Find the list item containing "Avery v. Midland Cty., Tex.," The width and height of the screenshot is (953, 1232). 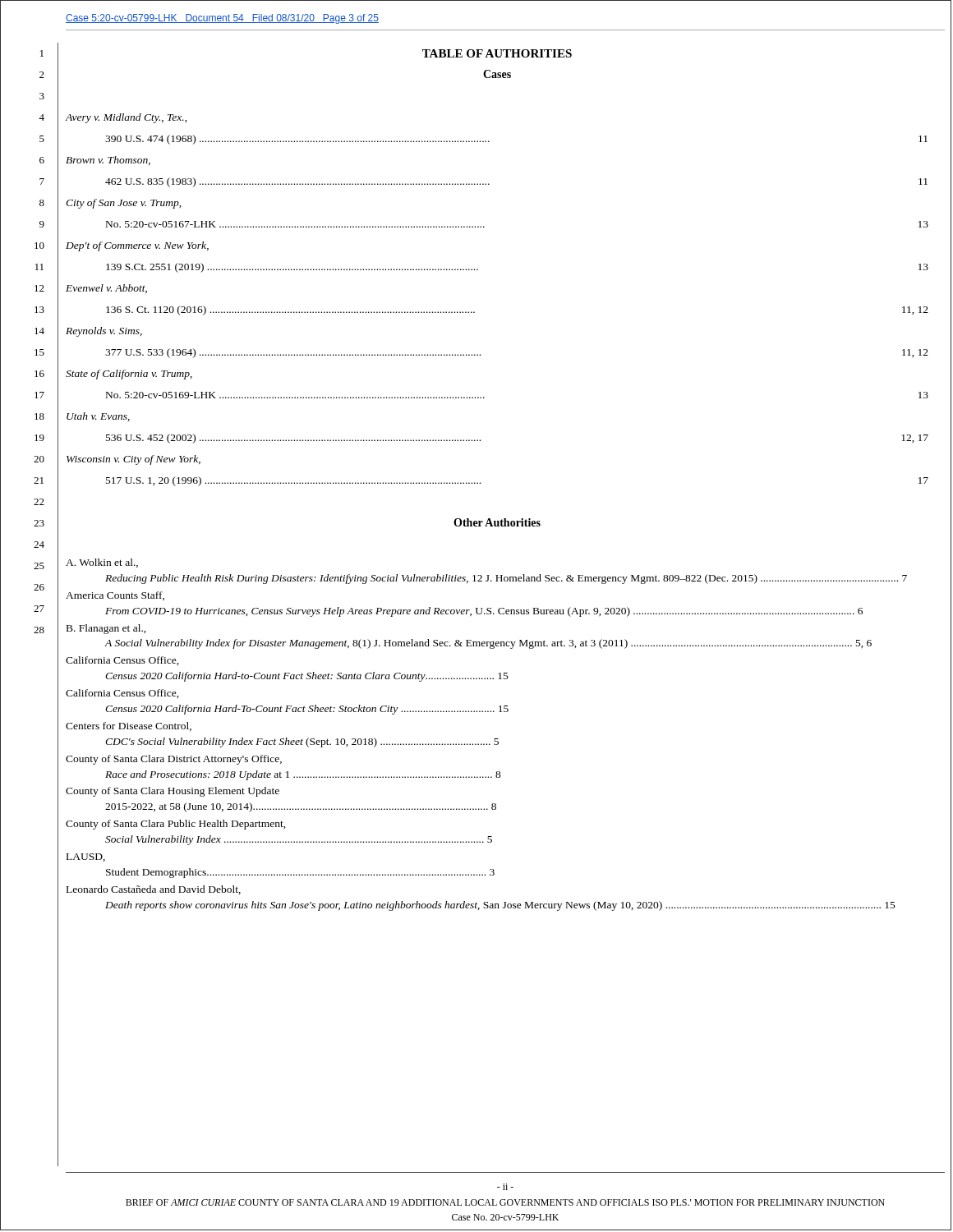click(127, 117)
